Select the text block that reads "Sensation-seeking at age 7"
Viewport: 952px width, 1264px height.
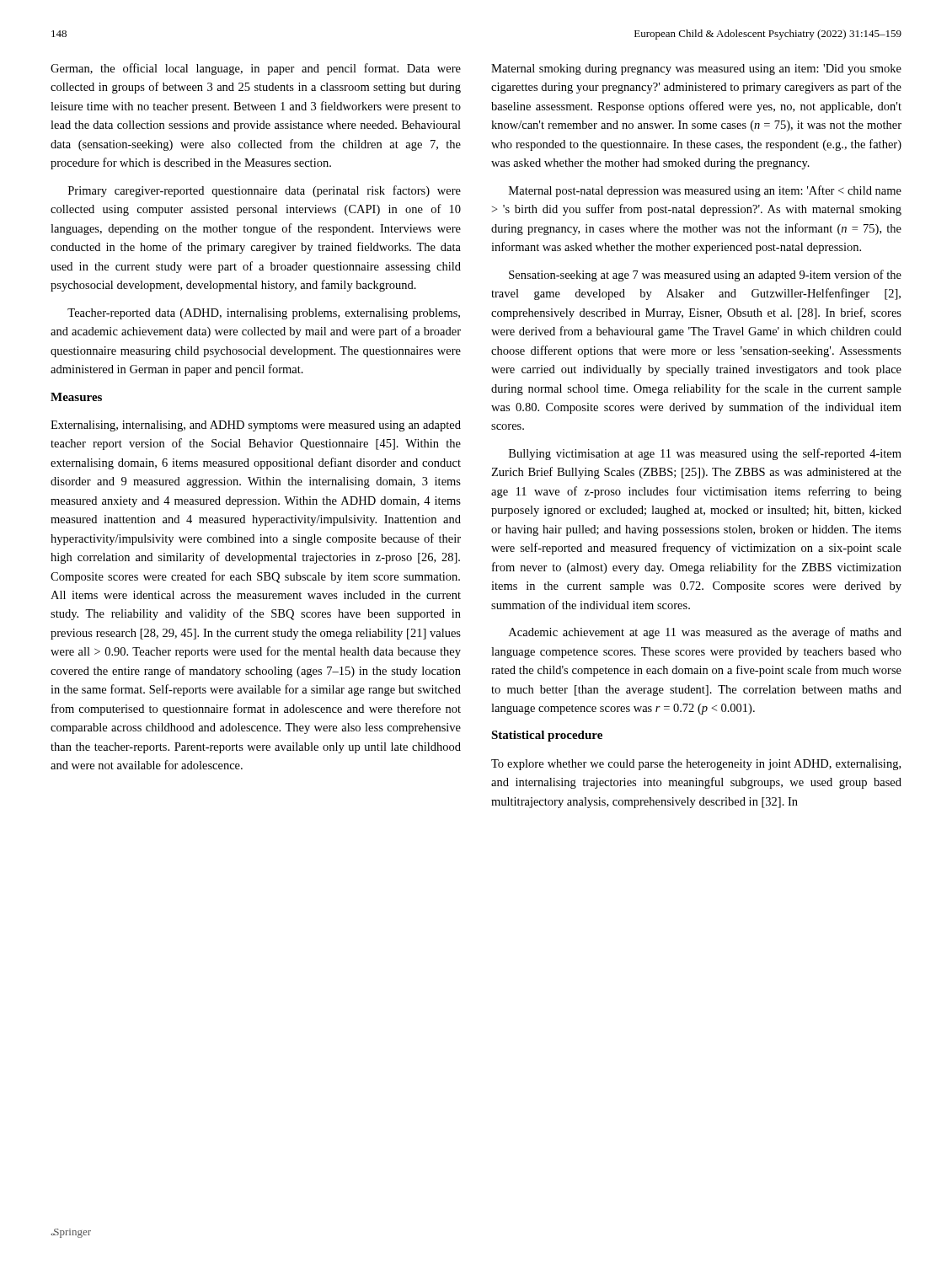pyautogui.click(x=696, y=350)
